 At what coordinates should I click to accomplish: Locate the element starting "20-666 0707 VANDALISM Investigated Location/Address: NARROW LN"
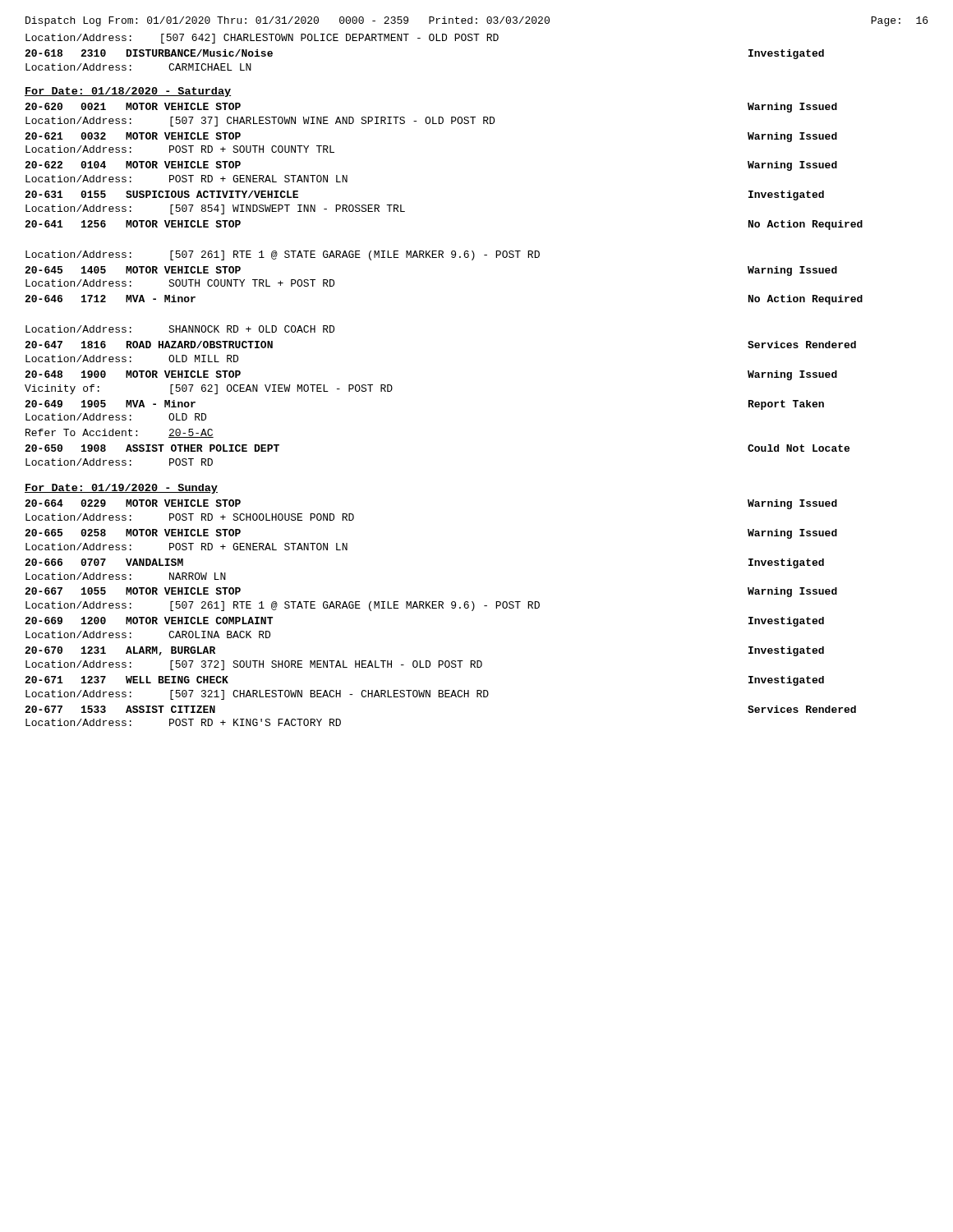tap(48, 563)
